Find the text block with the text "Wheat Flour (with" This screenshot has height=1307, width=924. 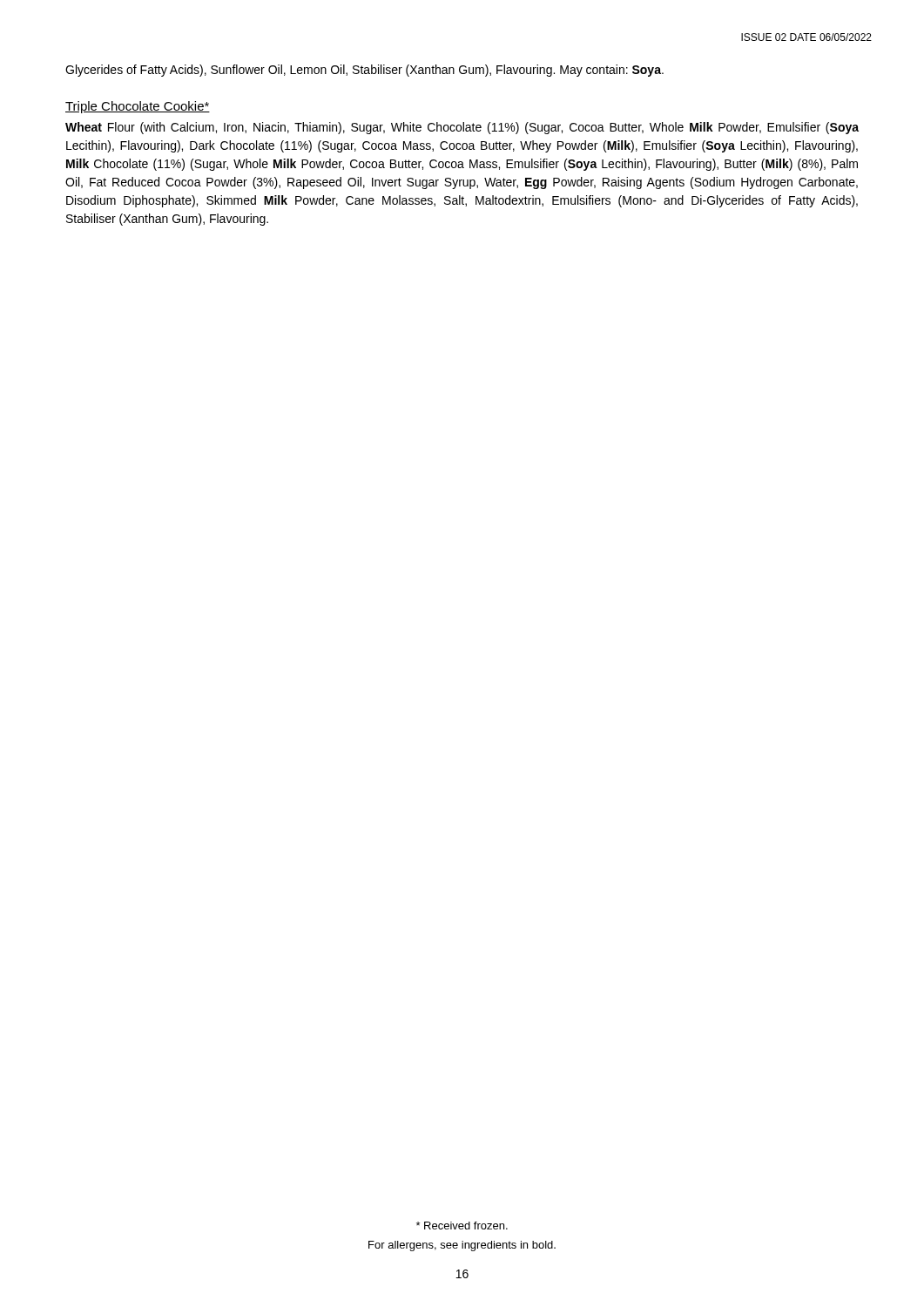(462, 173)
